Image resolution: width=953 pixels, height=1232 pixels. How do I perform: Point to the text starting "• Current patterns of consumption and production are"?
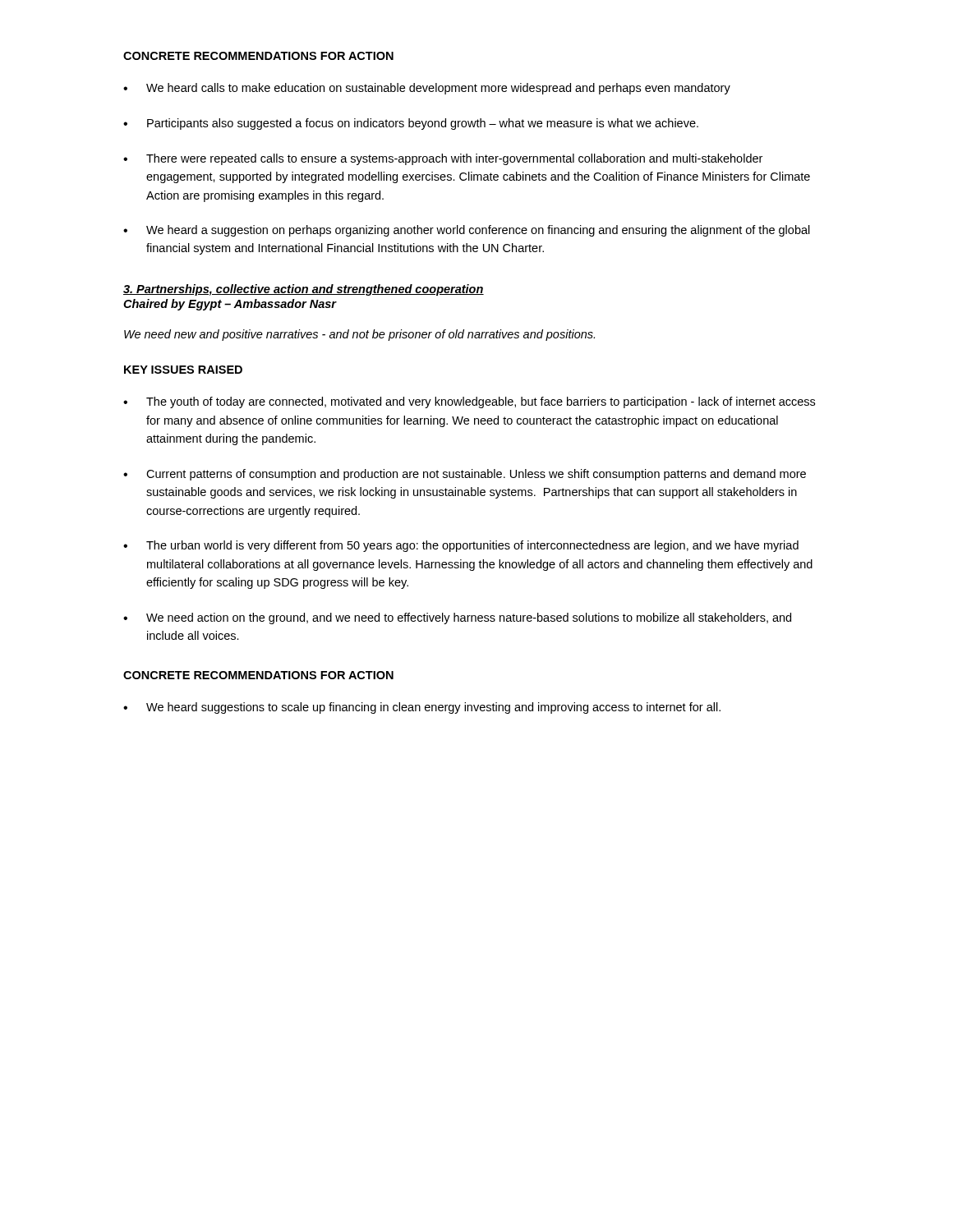click(x=476, y=492)
